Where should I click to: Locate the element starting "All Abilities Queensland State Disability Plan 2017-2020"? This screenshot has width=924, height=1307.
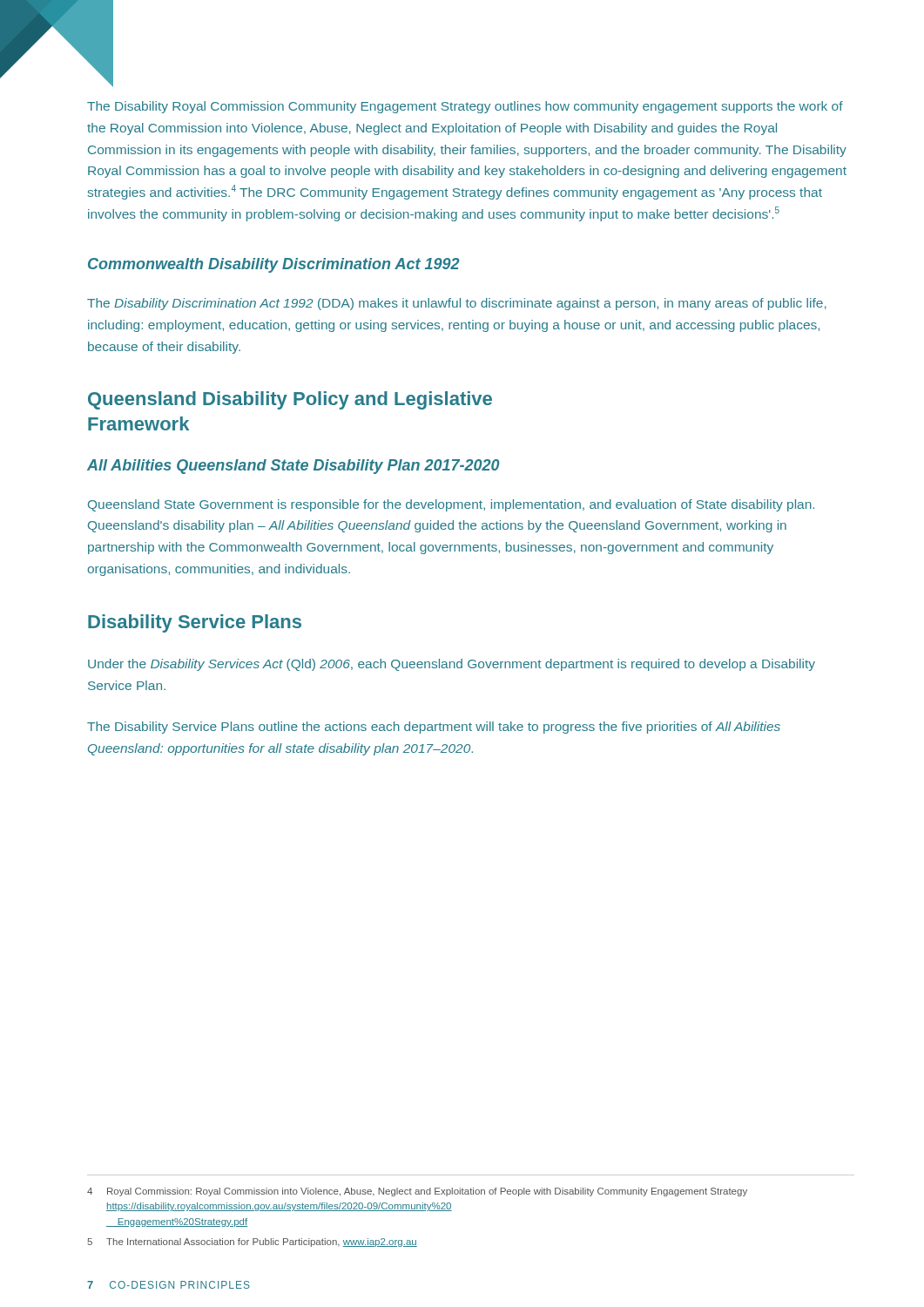(293, 465)
